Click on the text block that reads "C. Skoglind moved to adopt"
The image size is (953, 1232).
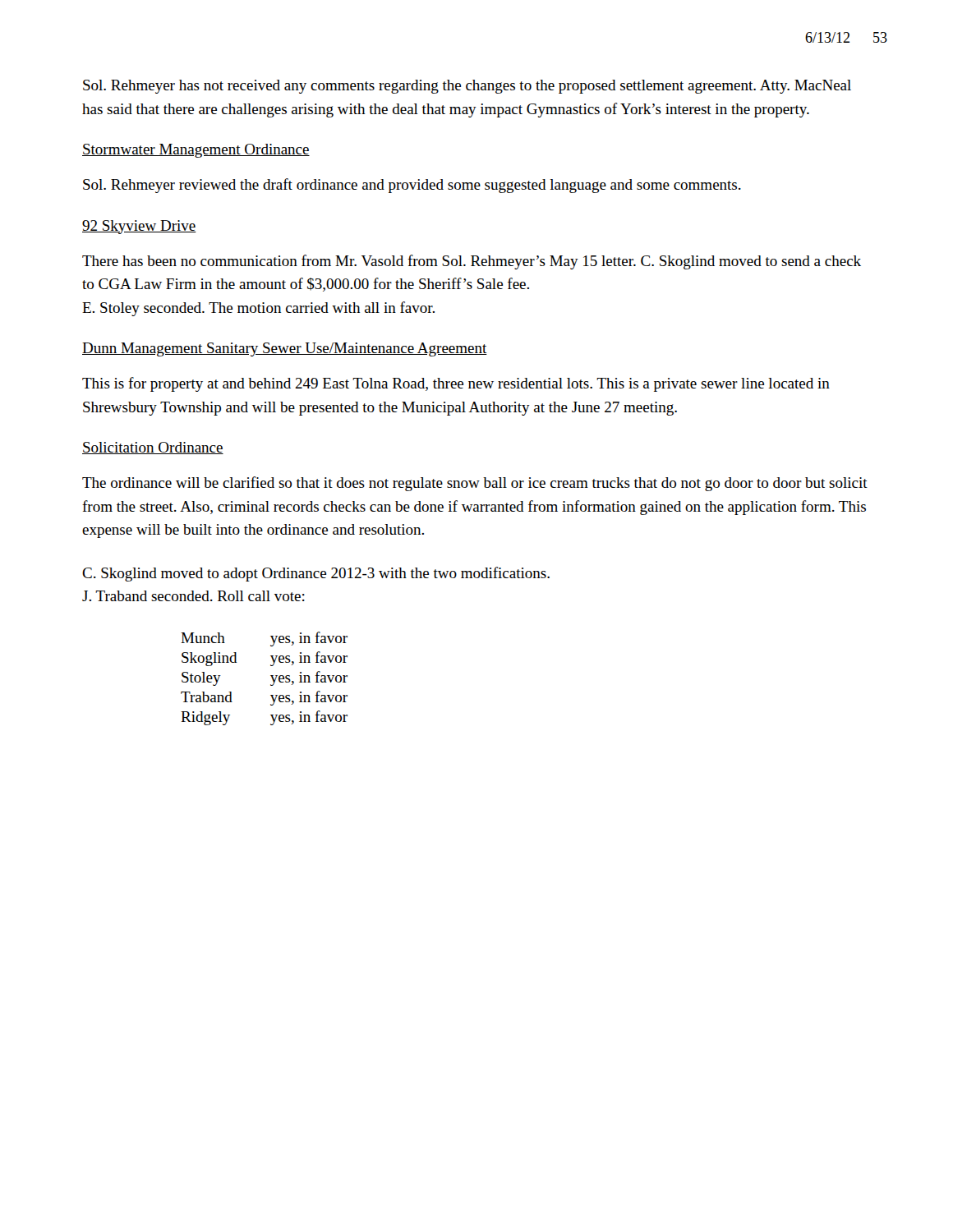pos(316,584)
